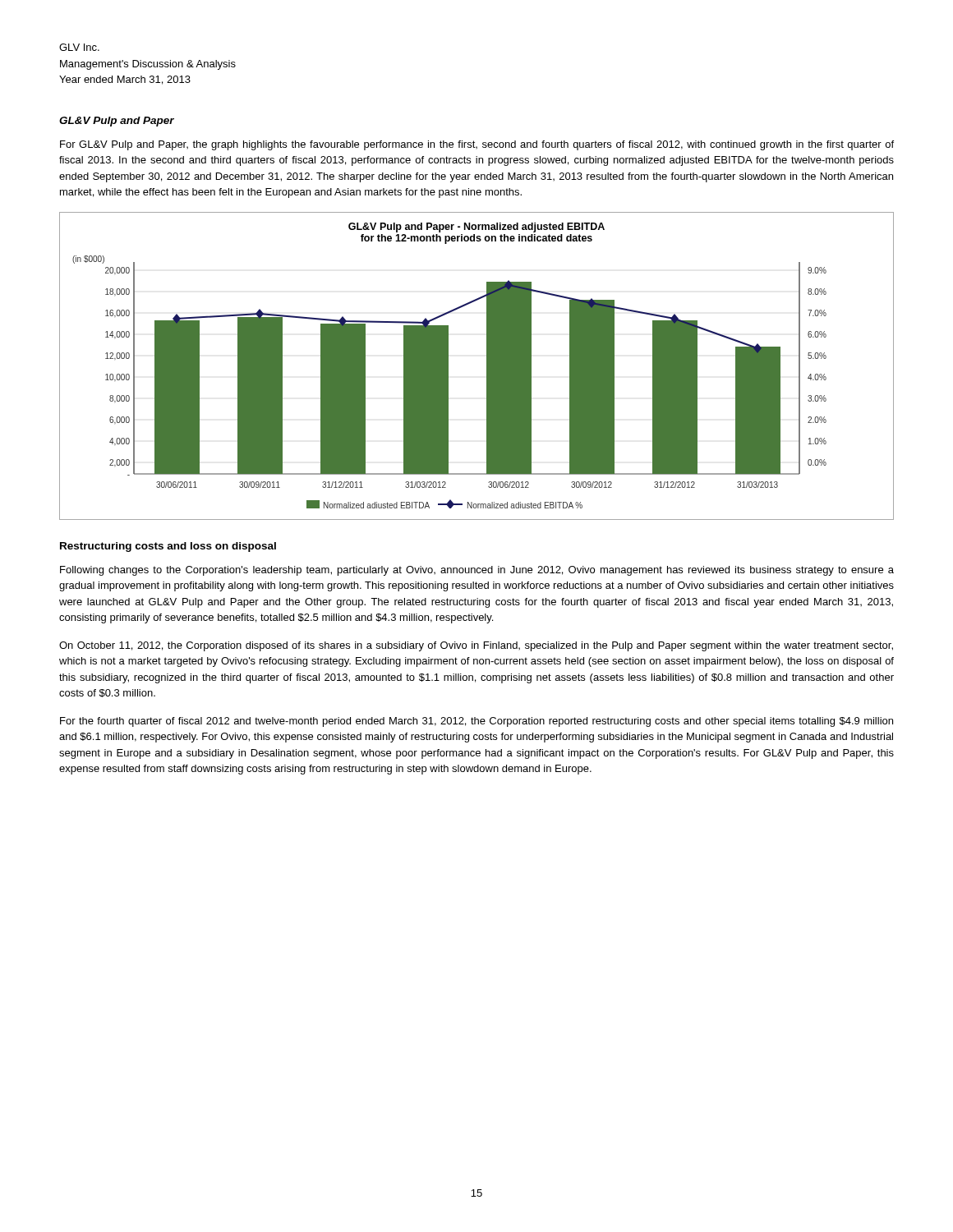Select the section header with the text "GL&V Pulp and Paper"

click(117, 120)
